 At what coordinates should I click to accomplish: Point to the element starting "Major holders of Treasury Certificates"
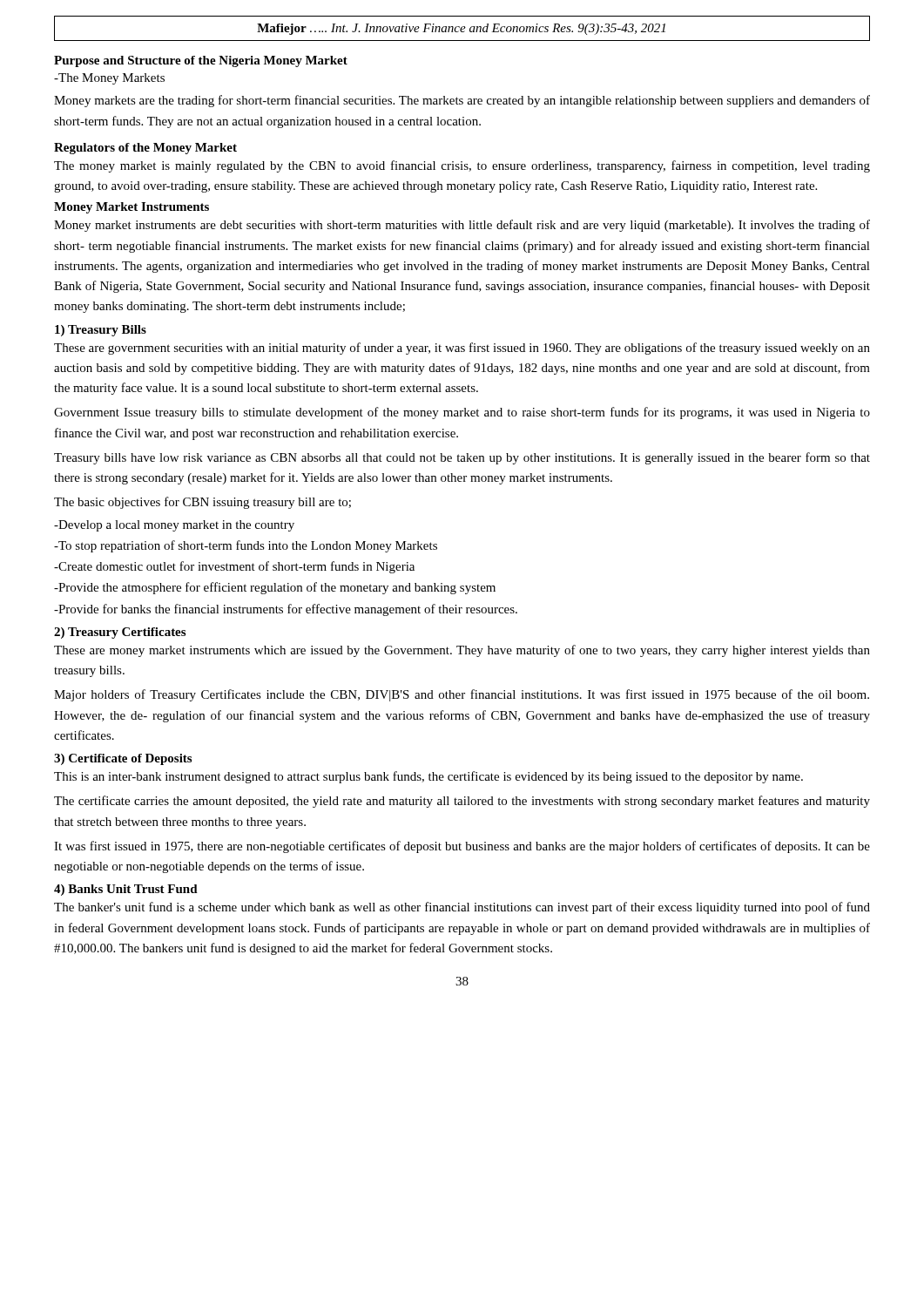462,715
